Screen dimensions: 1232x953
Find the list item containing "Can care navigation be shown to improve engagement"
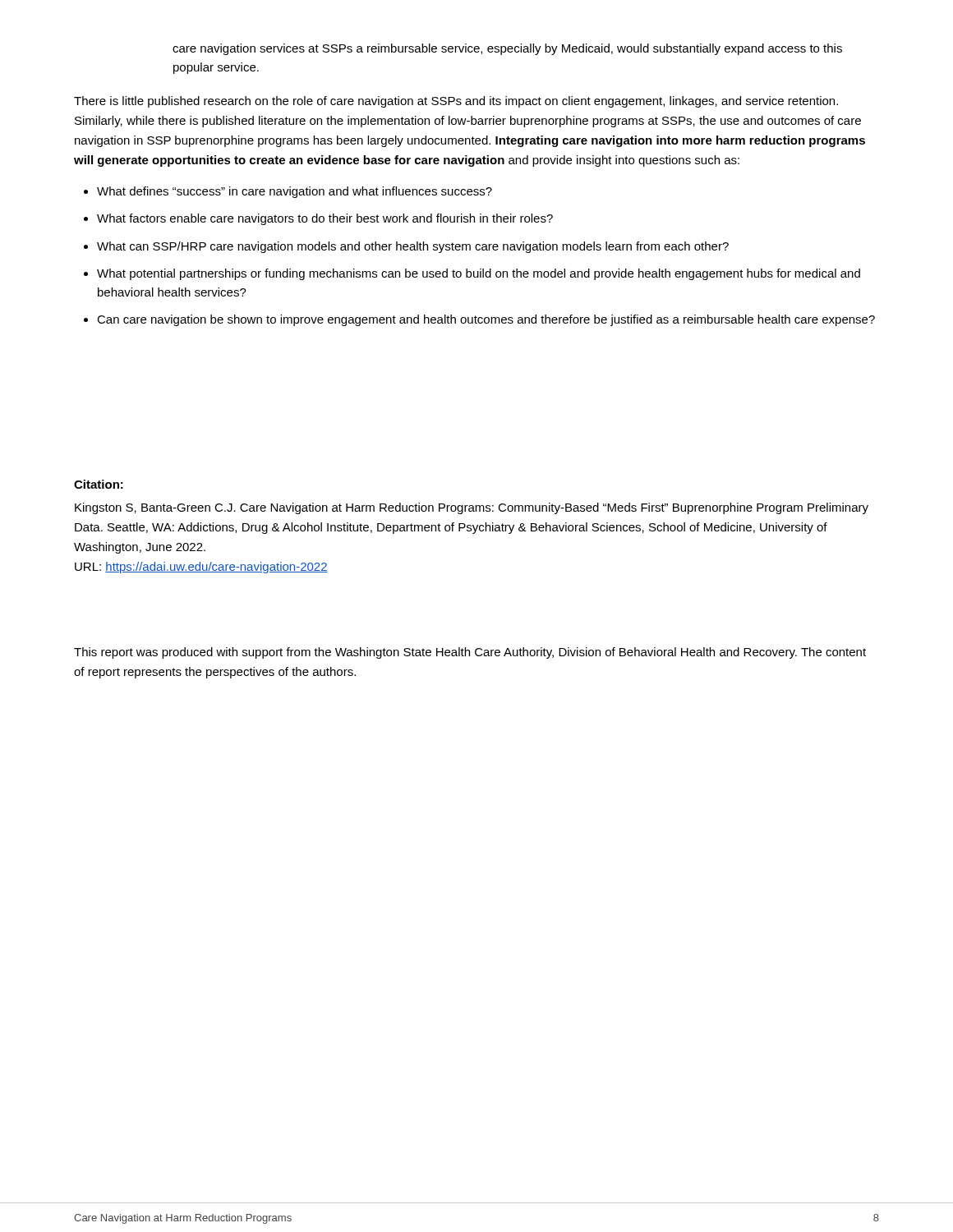point(486,319)
